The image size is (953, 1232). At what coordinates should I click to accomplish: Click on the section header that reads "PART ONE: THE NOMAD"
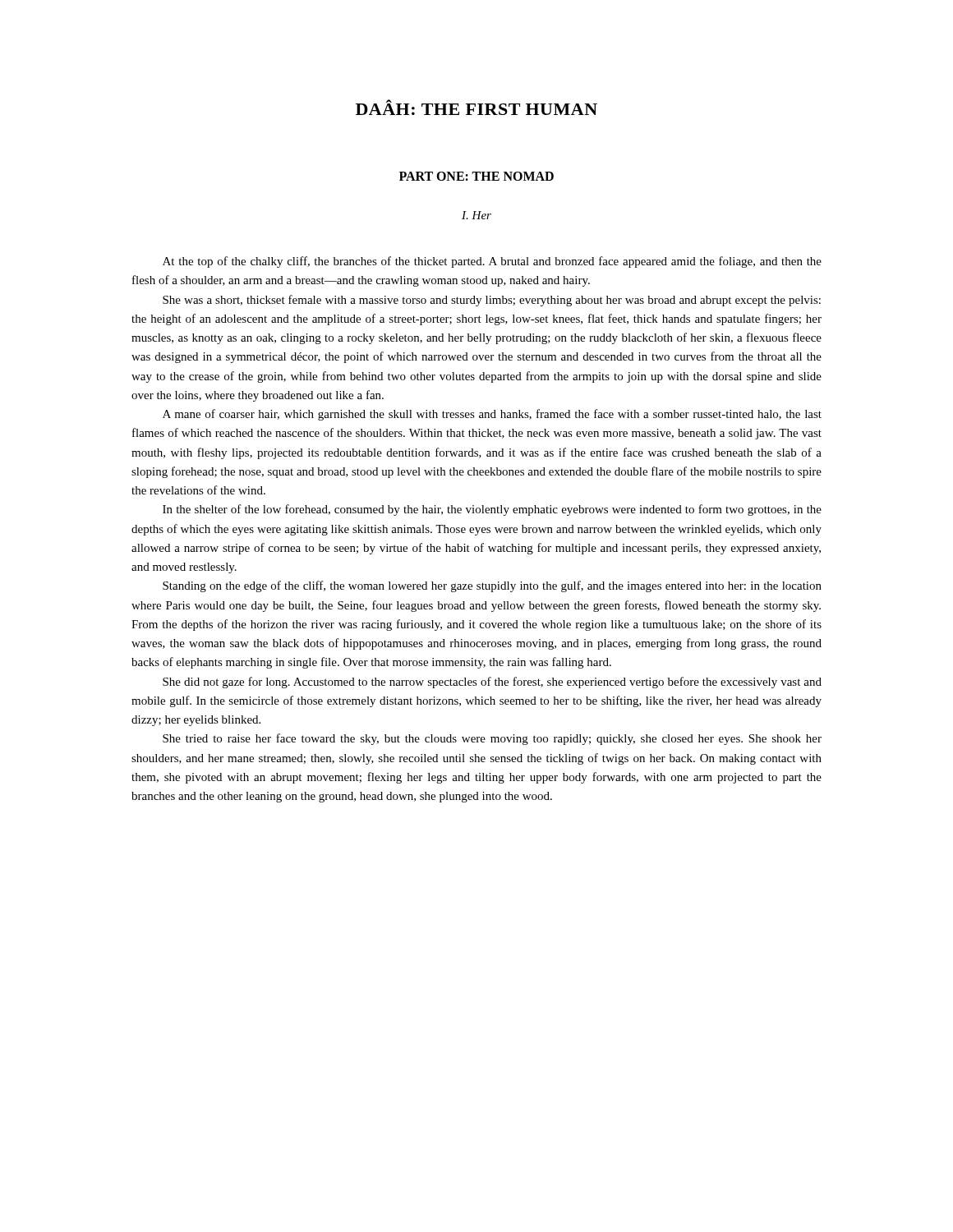coord(476,176)
